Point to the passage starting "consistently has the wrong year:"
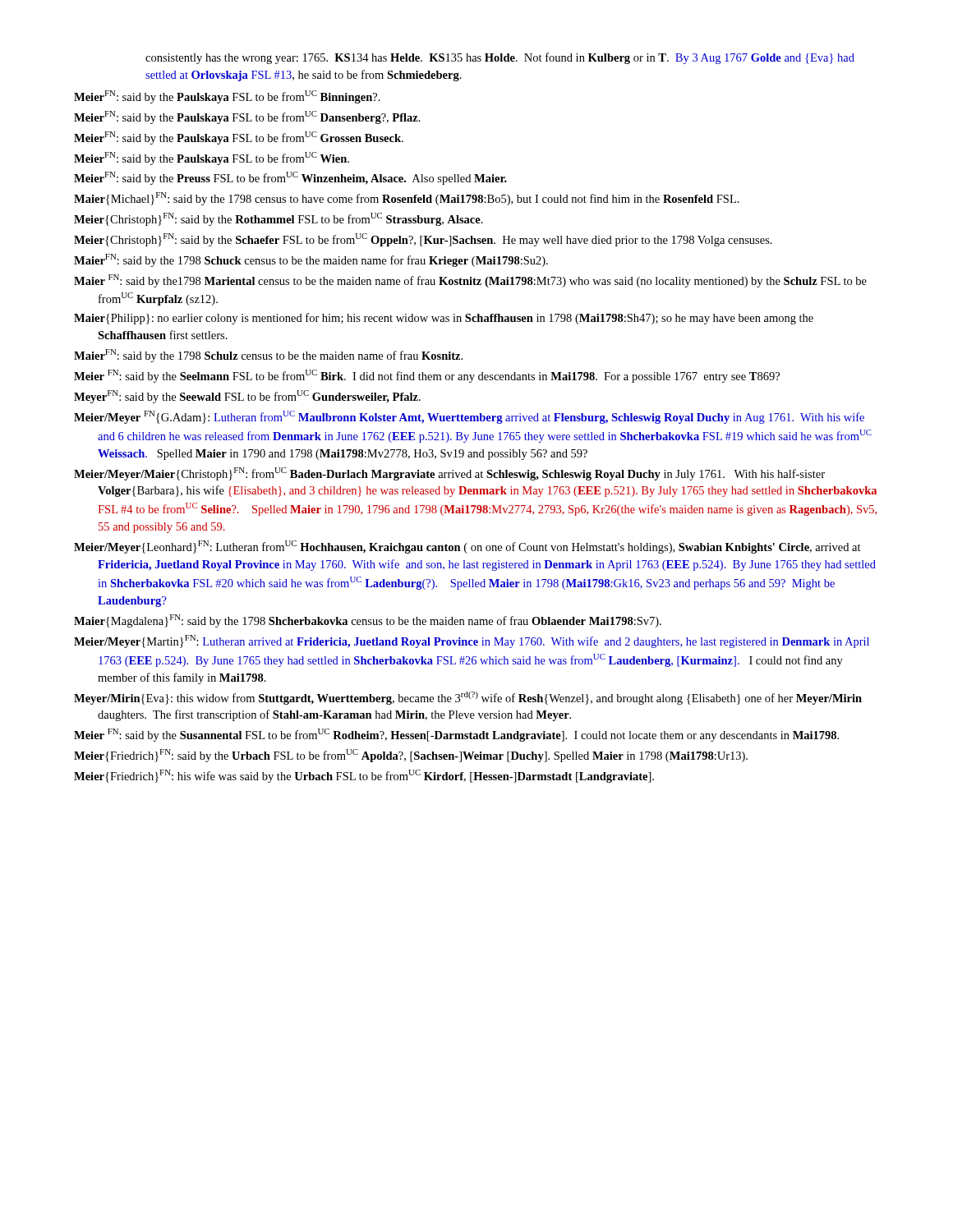Screen dimensions: 1232x953 click(500, 66)
